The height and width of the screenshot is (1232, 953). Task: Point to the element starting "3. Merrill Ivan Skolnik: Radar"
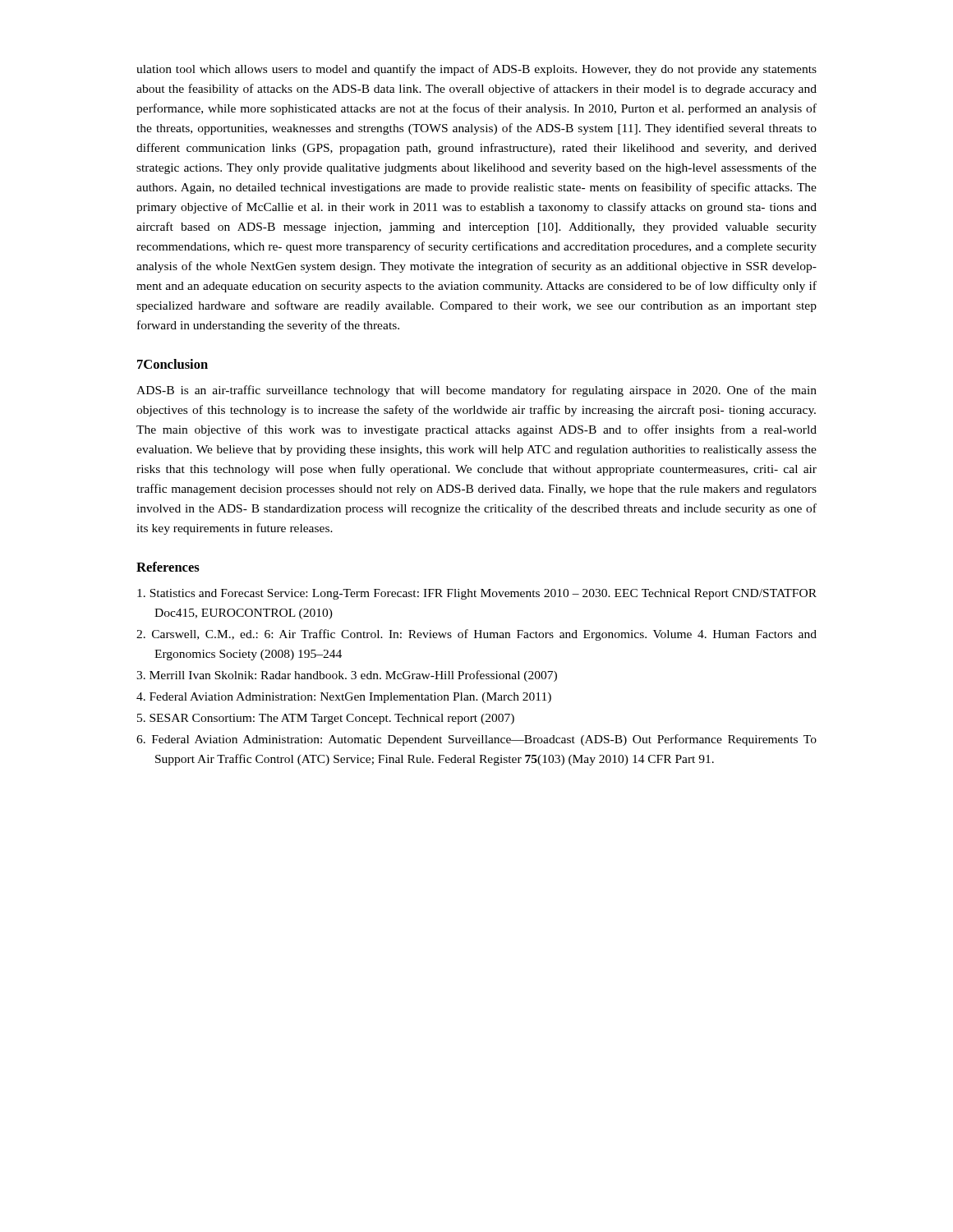[347, 675]
